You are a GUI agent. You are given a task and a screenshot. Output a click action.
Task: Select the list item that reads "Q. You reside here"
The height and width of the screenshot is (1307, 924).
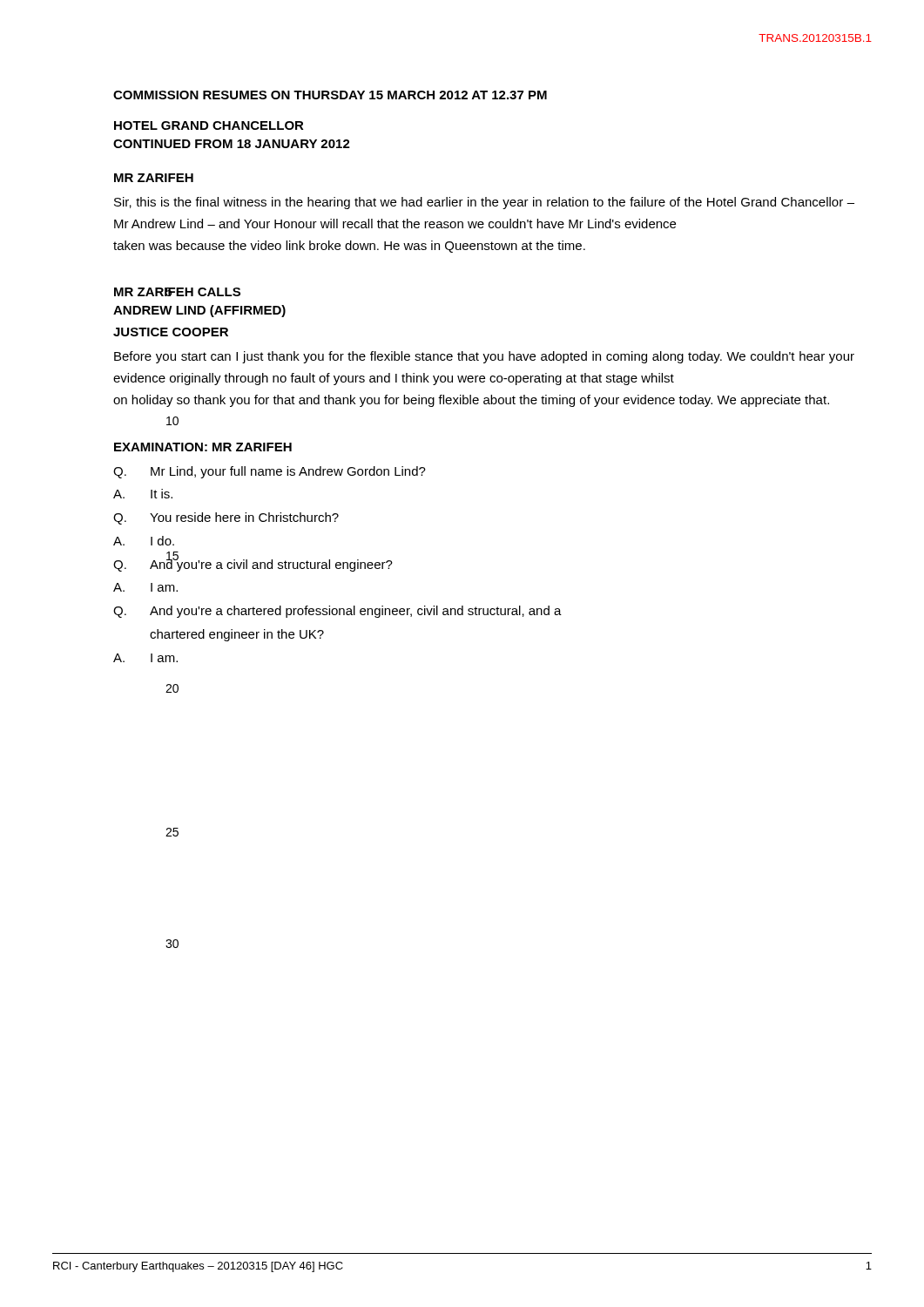click(226, 518)
